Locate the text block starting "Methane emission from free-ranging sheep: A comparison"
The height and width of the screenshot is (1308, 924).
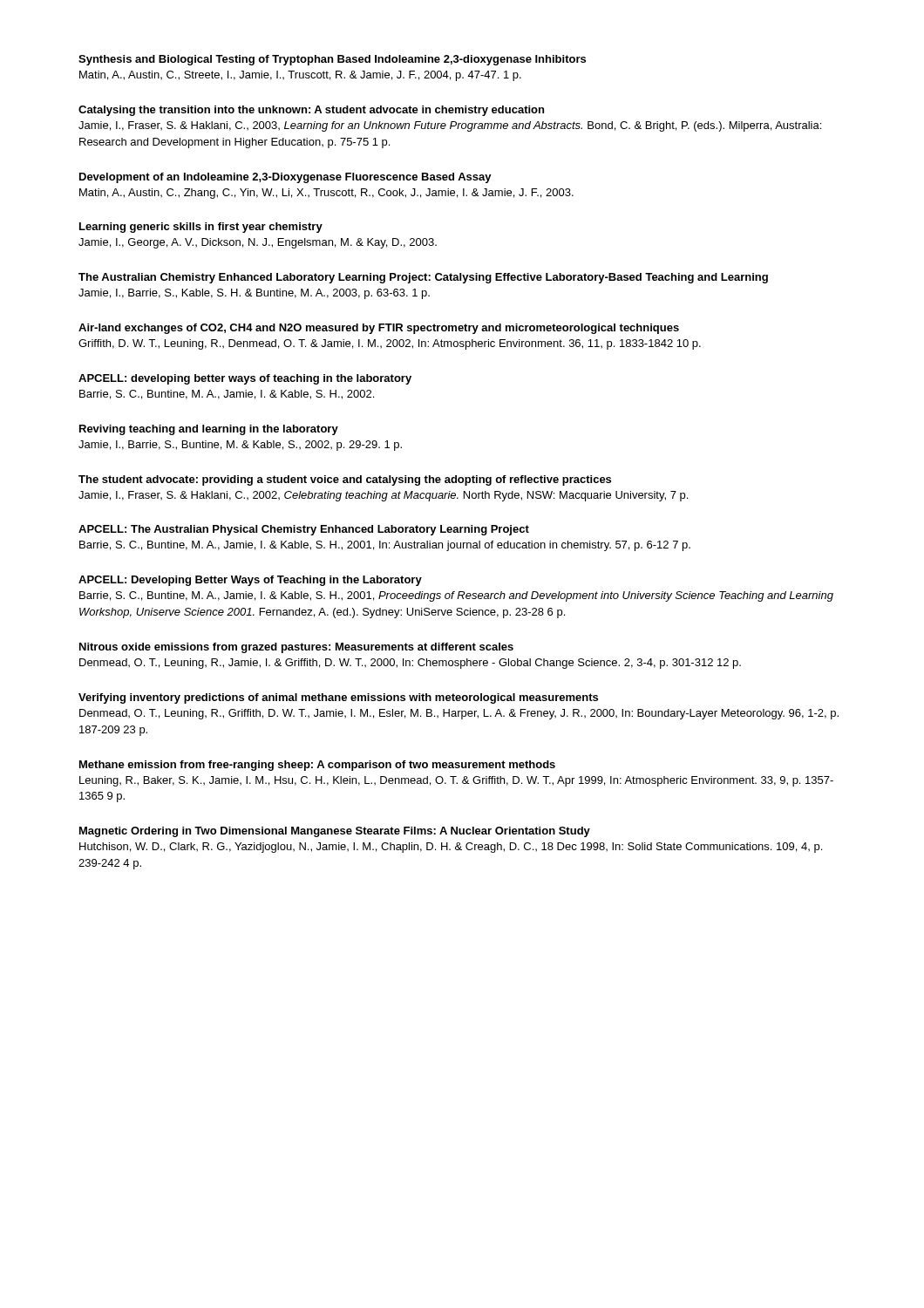coord(462,780)
